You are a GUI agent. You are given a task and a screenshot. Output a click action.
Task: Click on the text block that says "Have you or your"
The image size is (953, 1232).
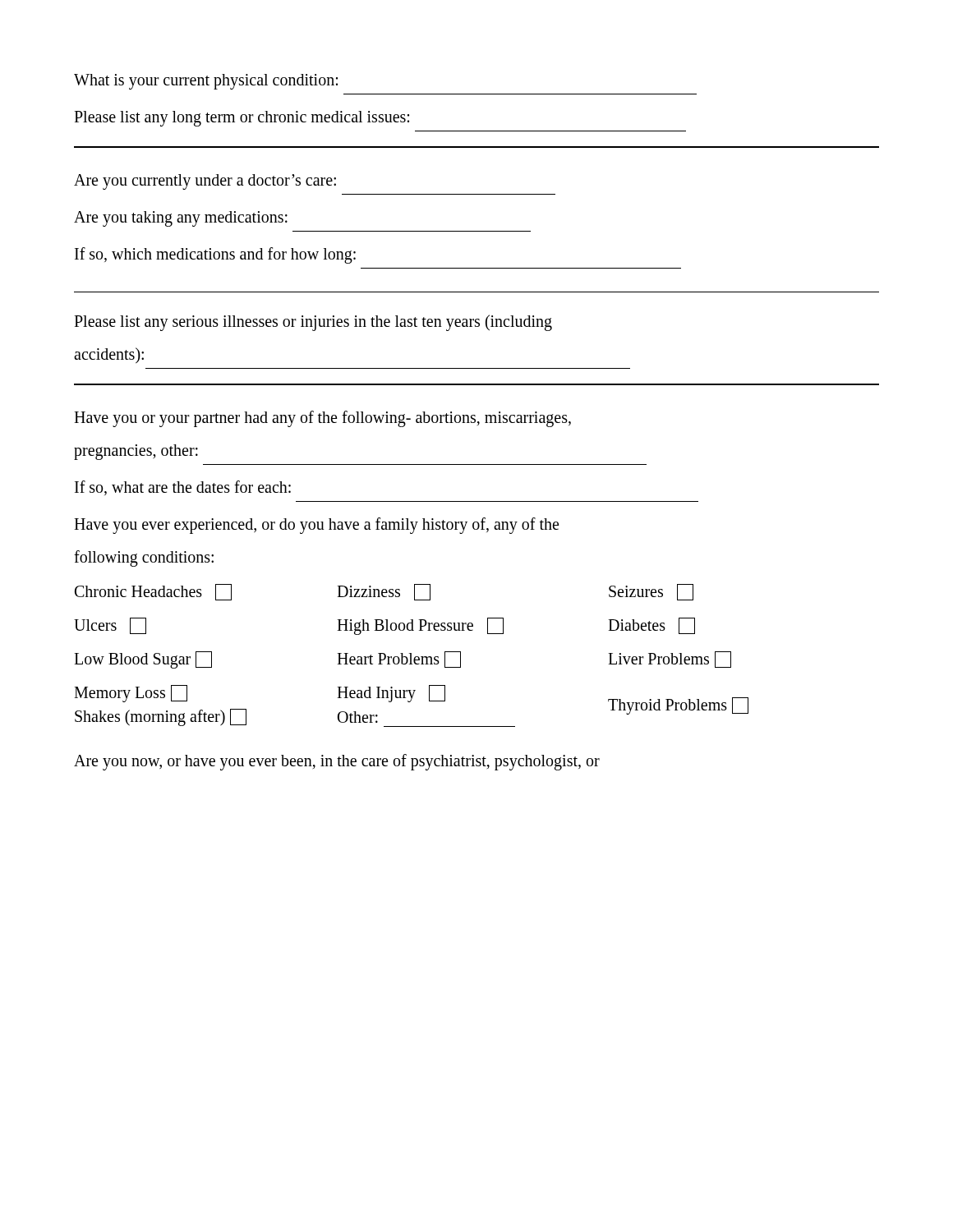[323, 417]
